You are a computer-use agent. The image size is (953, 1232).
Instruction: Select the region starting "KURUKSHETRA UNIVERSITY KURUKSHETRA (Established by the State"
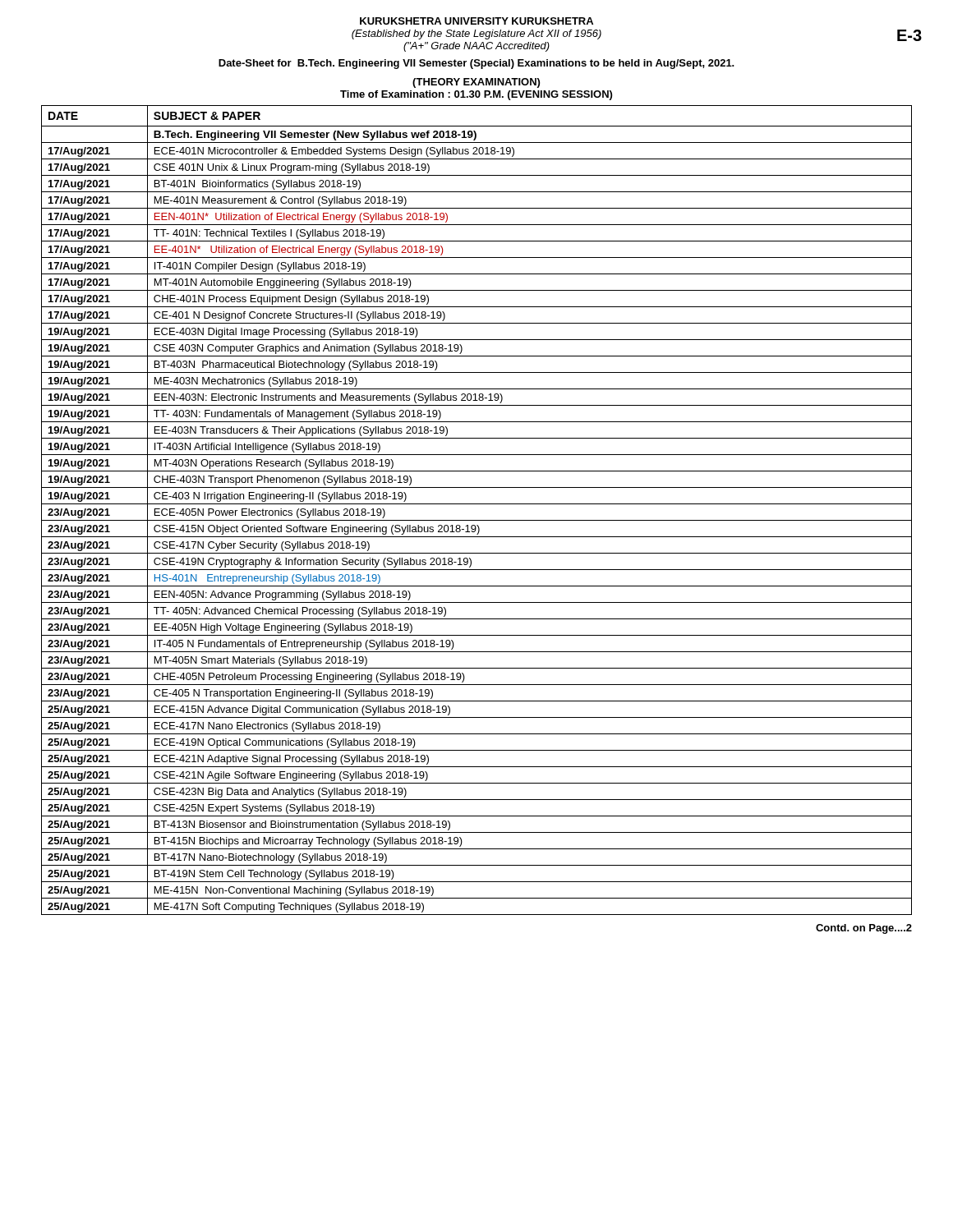(476, 33)
